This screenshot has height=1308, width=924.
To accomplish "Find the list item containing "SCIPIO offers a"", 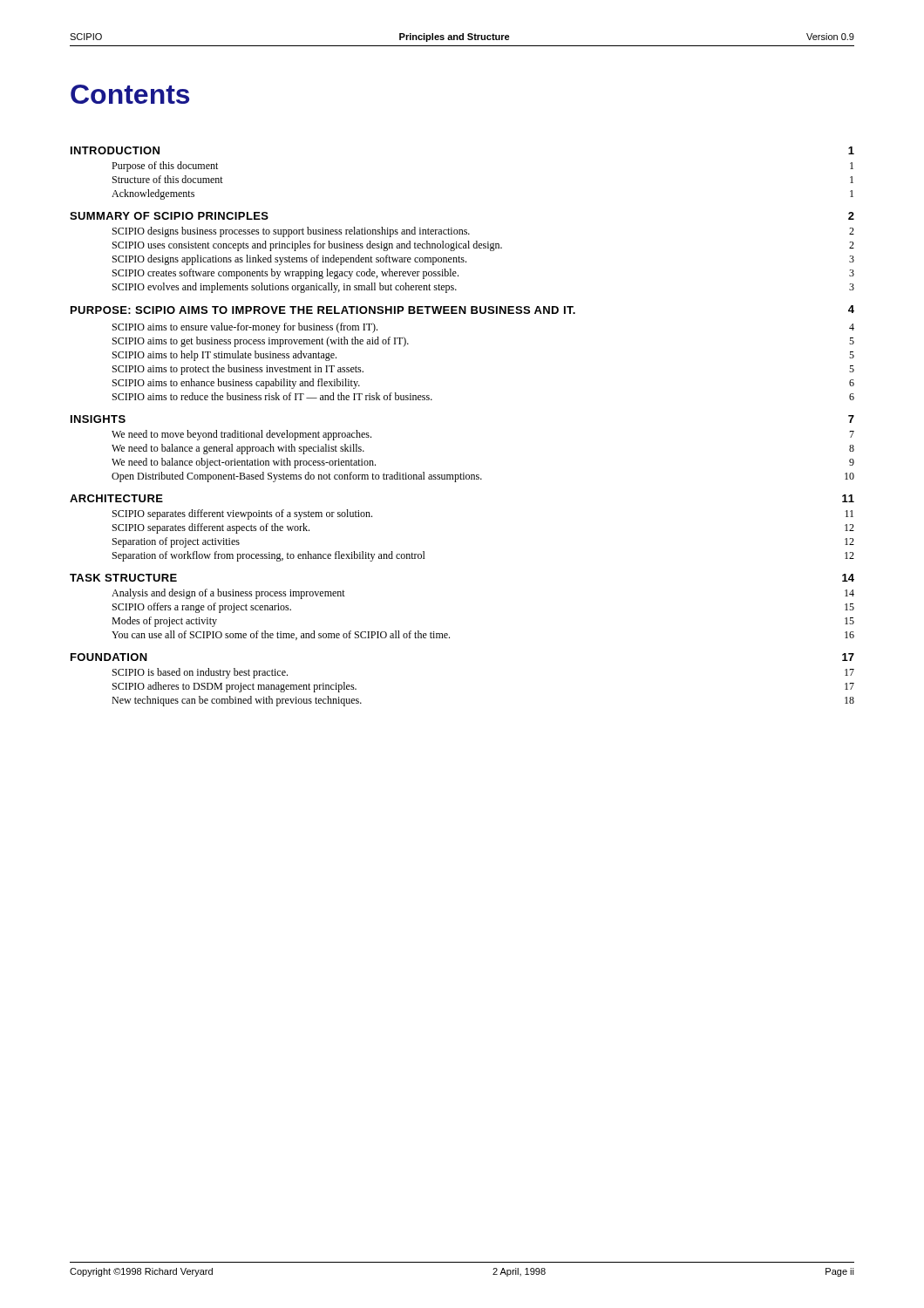I will [x=199, y=607].
